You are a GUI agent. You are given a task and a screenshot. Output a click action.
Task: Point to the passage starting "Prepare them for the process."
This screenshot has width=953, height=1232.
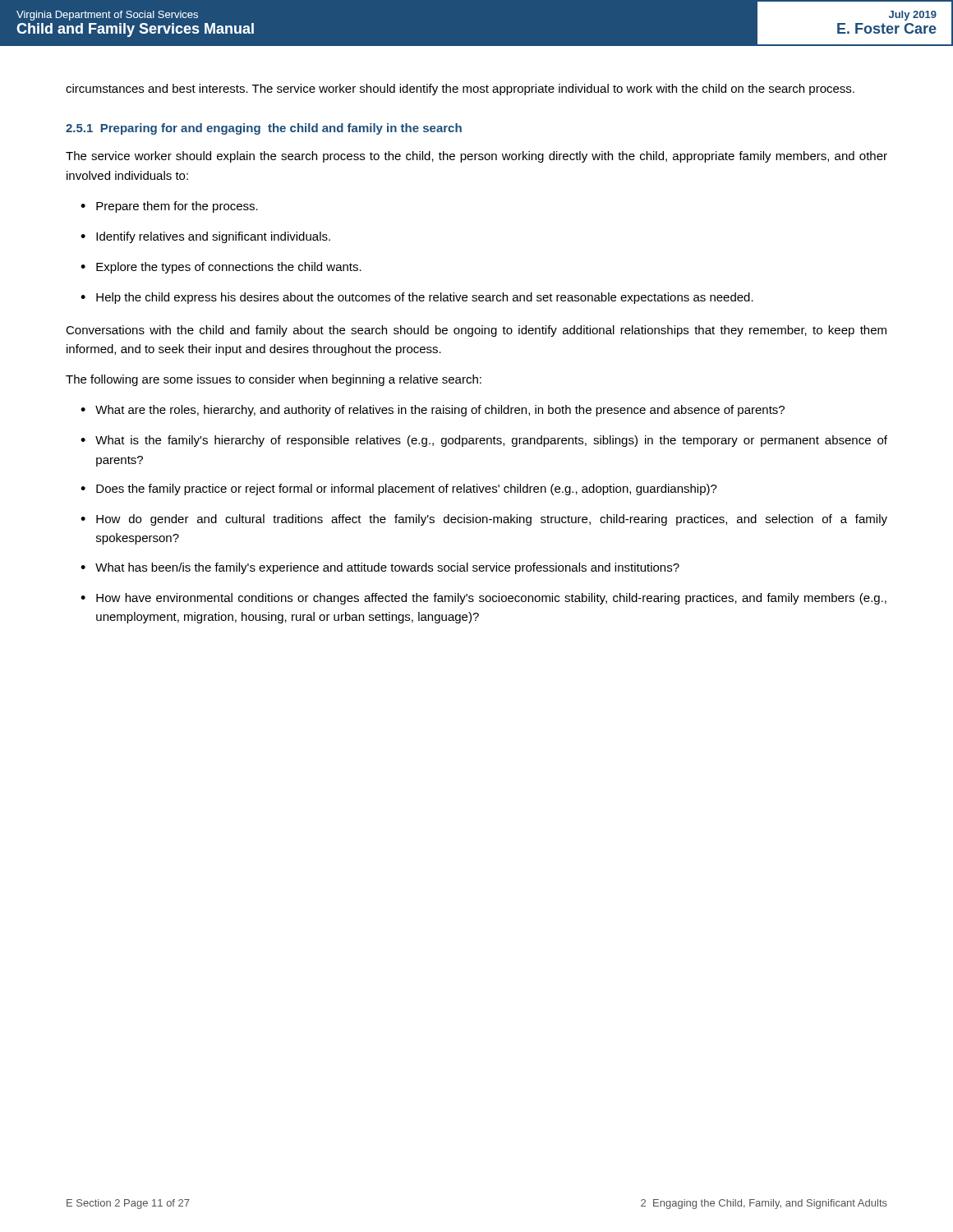coord(177,206)
